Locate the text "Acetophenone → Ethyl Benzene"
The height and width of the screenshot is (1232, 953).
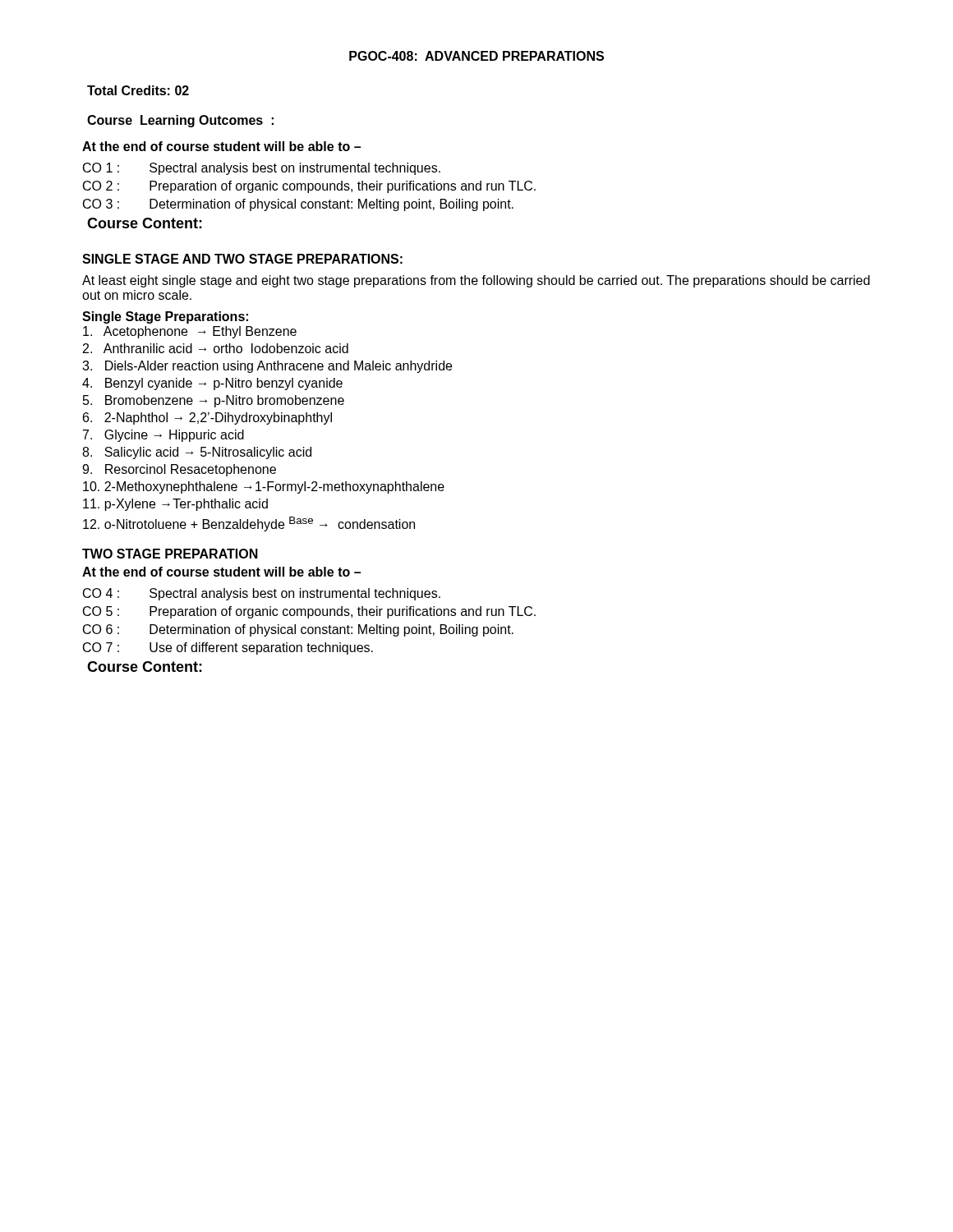coord(190,331)
